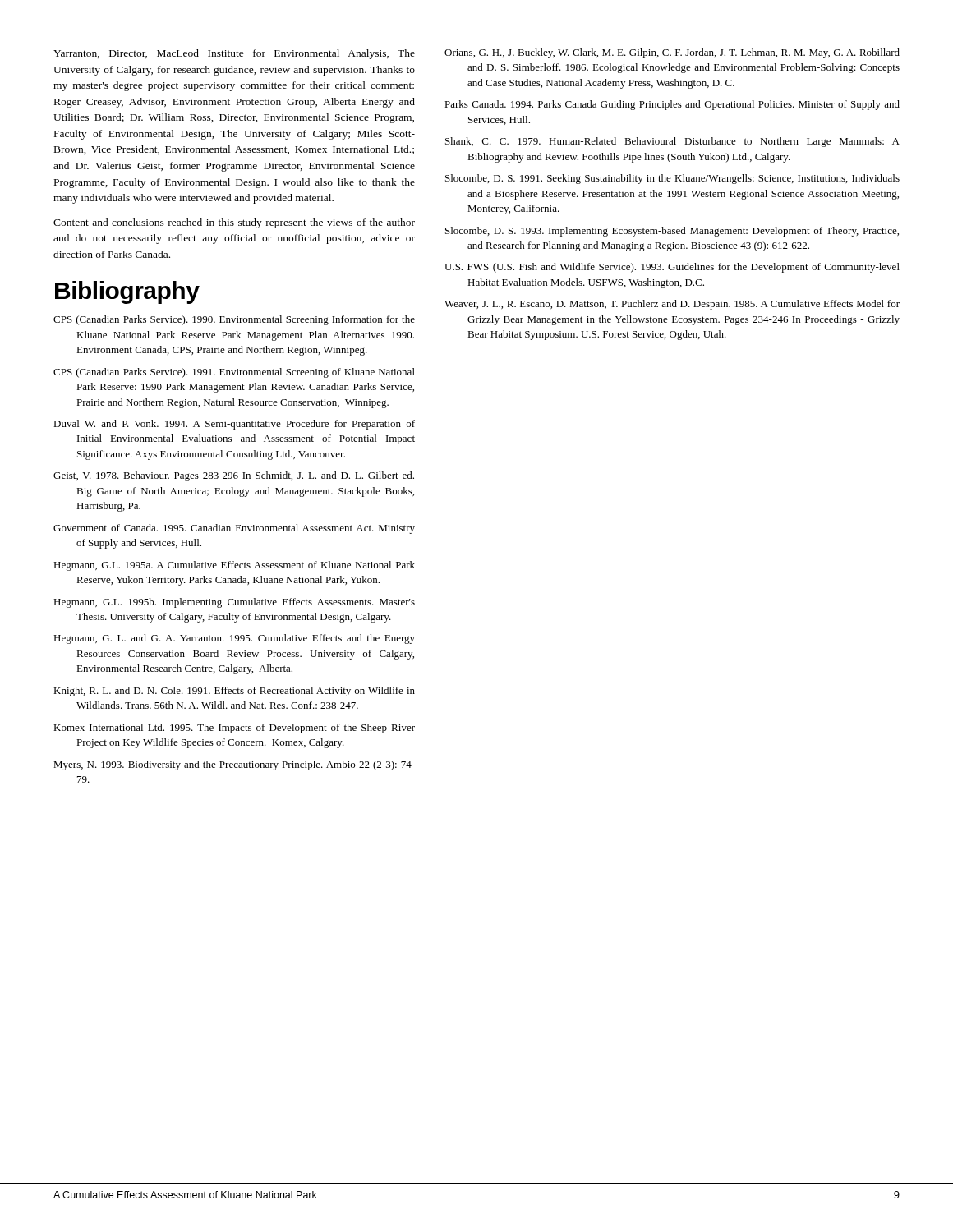Click on the list item that reads "Weaver, J. L., R. Escano, D. Mattson, T."
Image resolution: width=953 pixels, height=1232 pixels.
tap(672, 319)
